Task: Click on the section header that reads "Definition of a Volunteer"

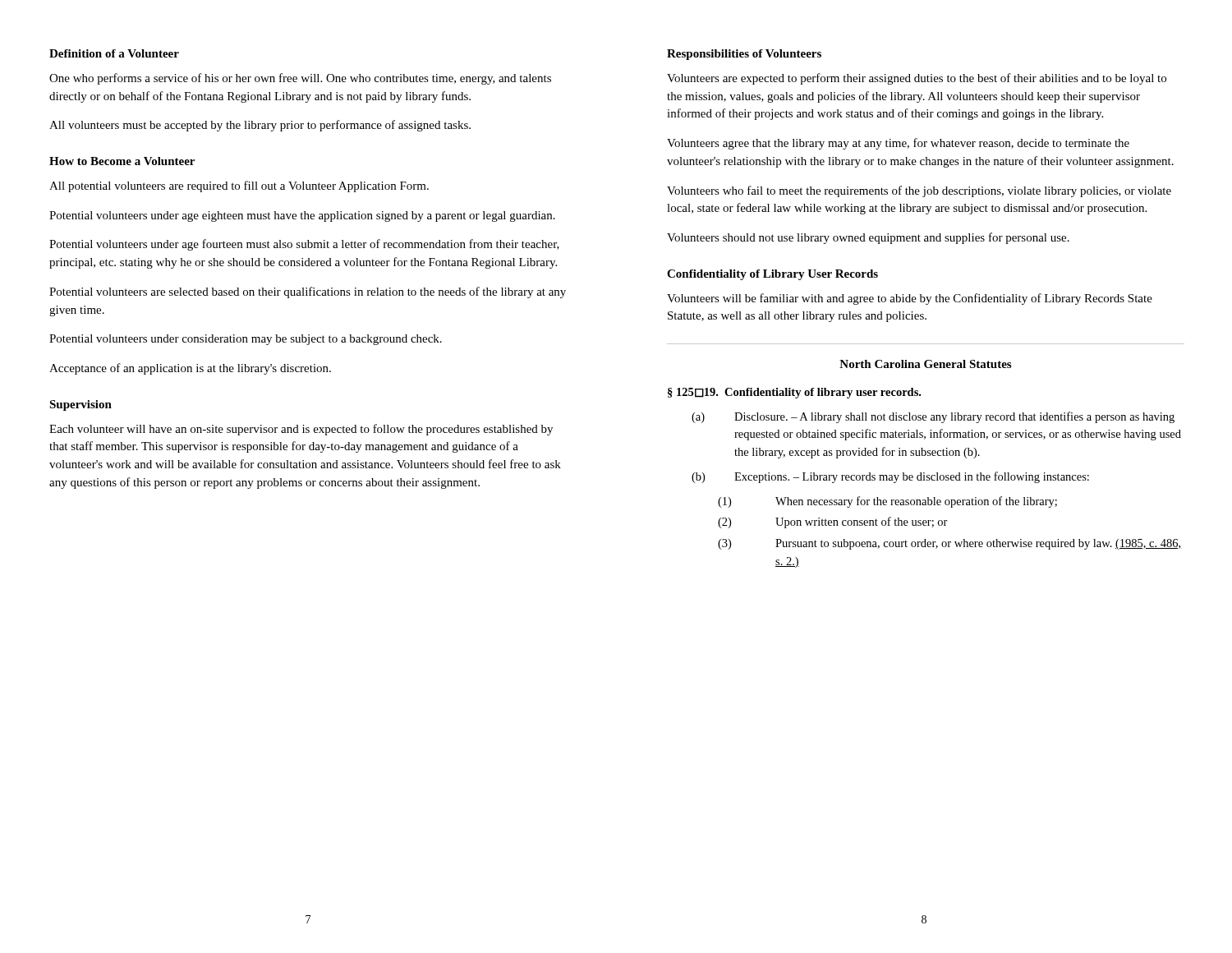Action: 114,53
